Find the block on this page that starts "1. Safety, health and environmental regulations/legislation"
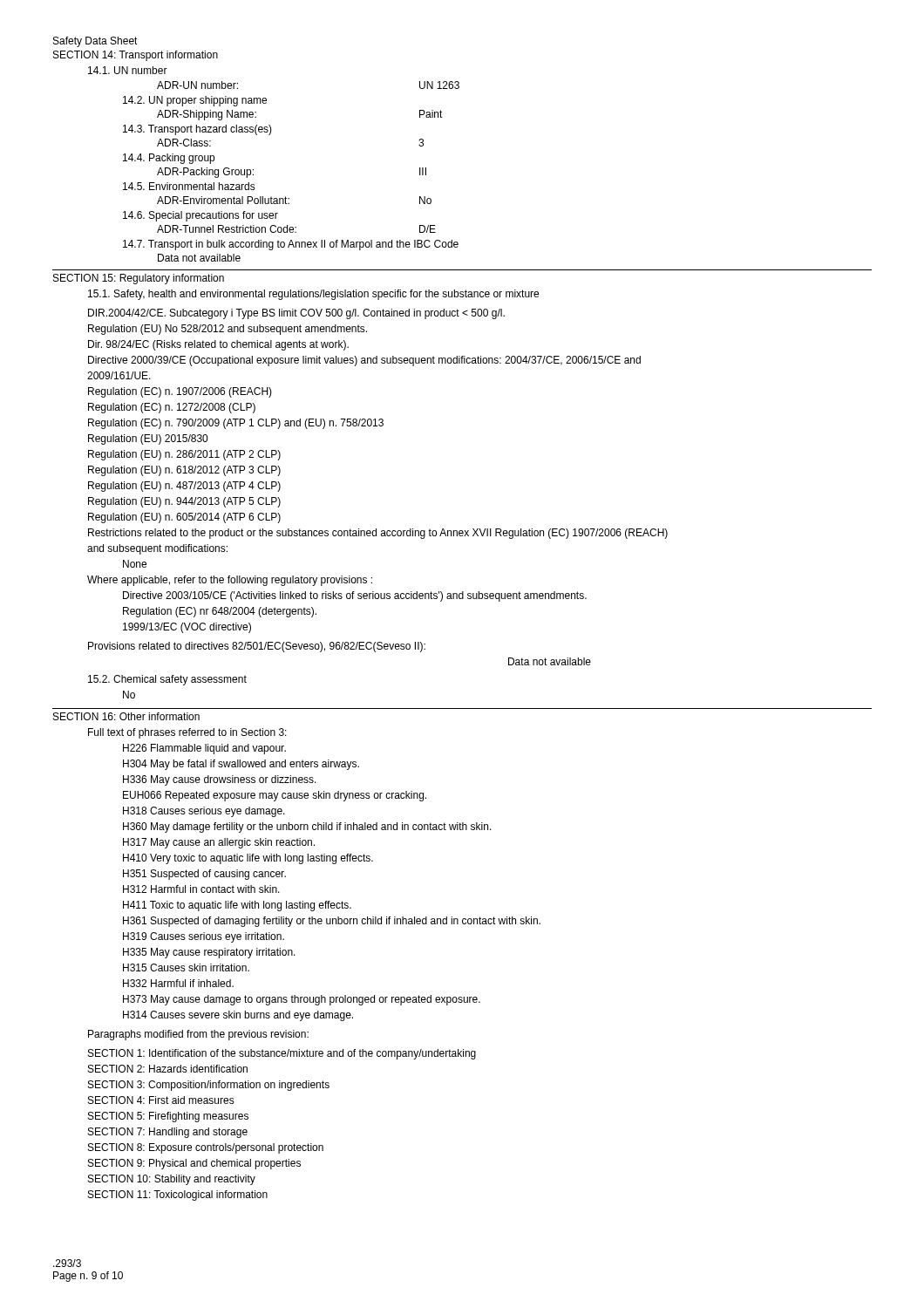 tap(479, 294)
